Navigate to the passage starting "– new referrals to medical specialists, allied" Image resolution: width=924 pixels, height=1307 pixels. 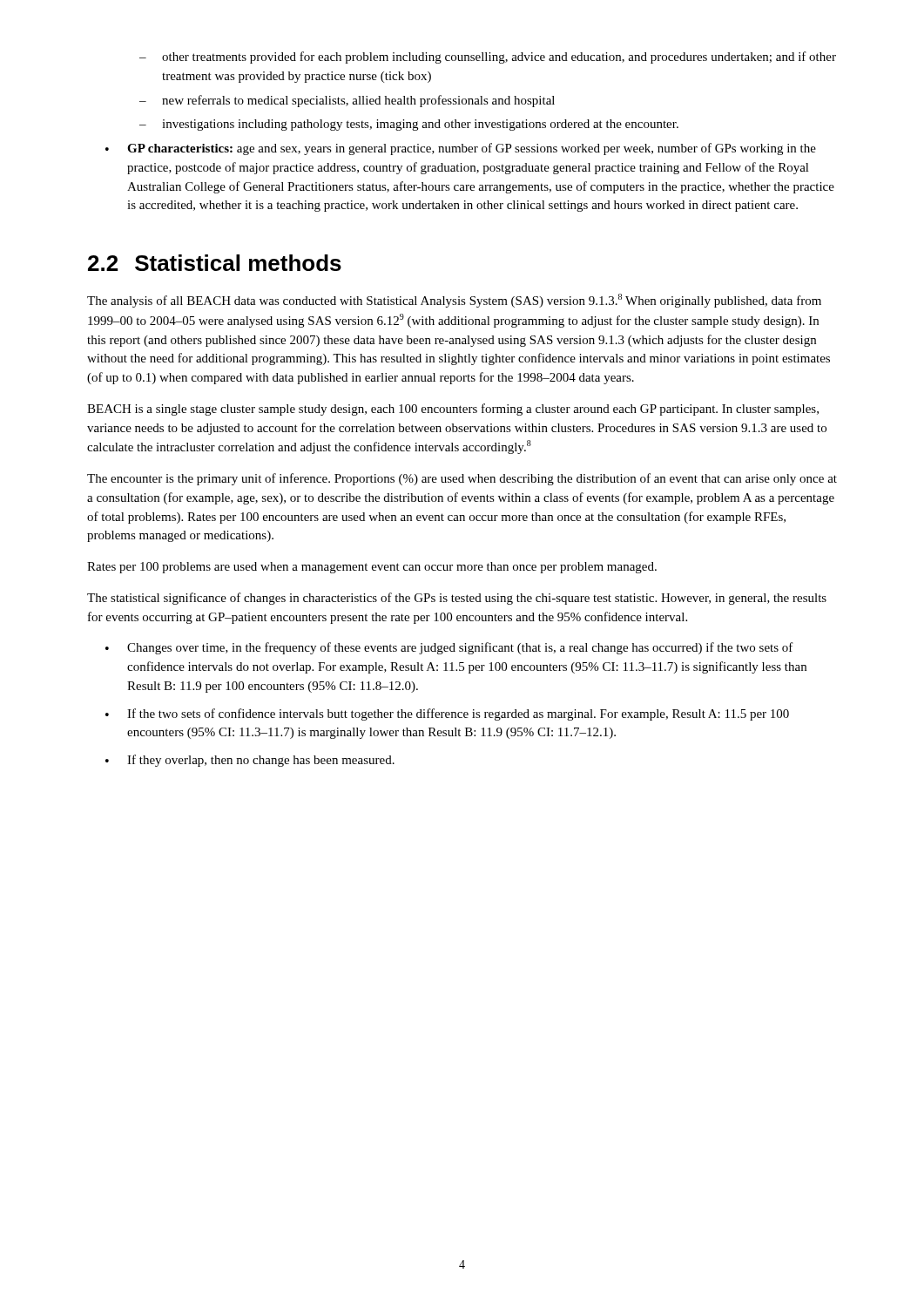click(347, 101)
